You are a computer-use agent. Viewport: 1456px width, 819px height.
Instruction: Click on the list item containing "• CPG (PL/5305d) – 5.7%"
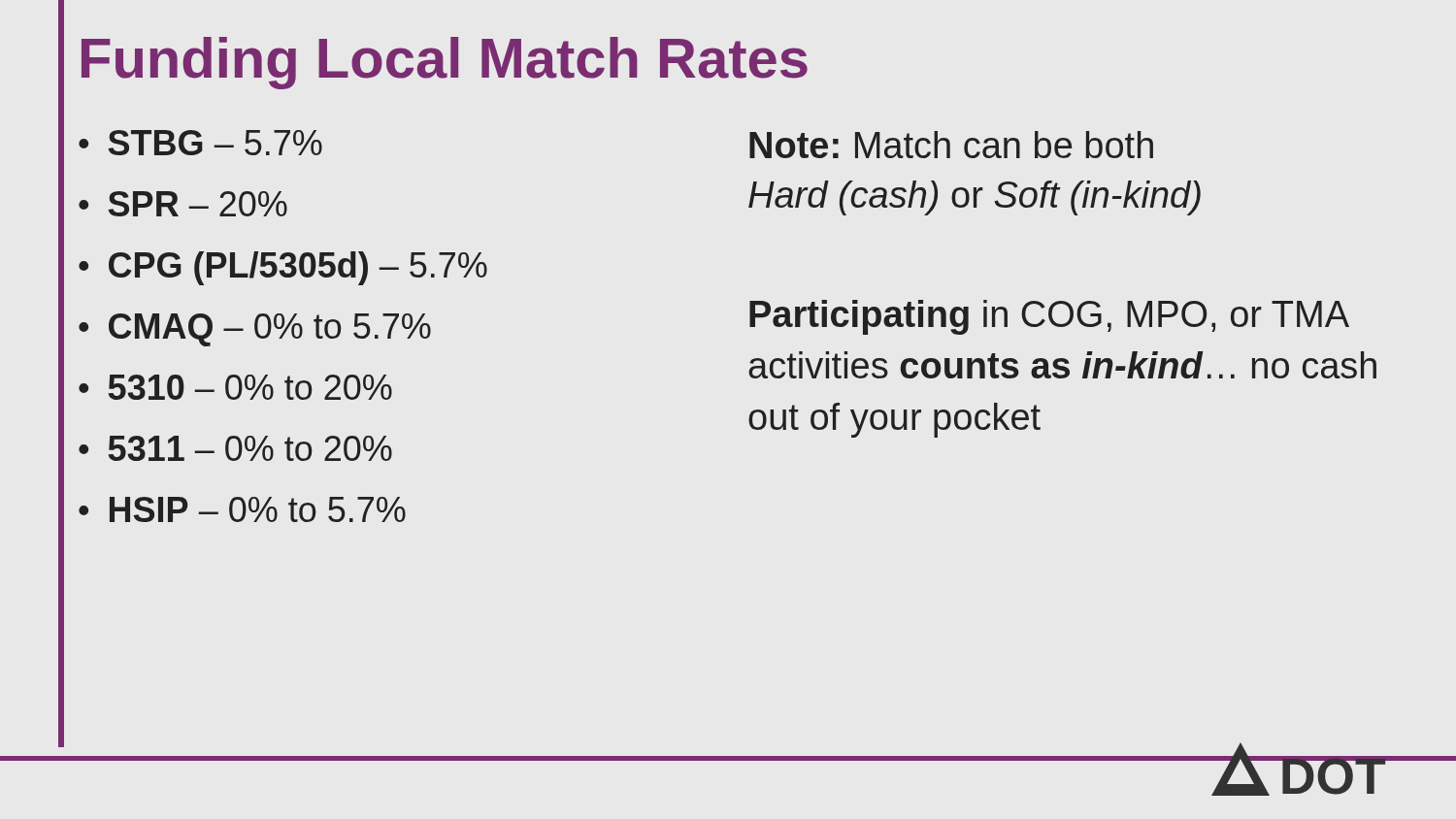[x=283, y=265]
